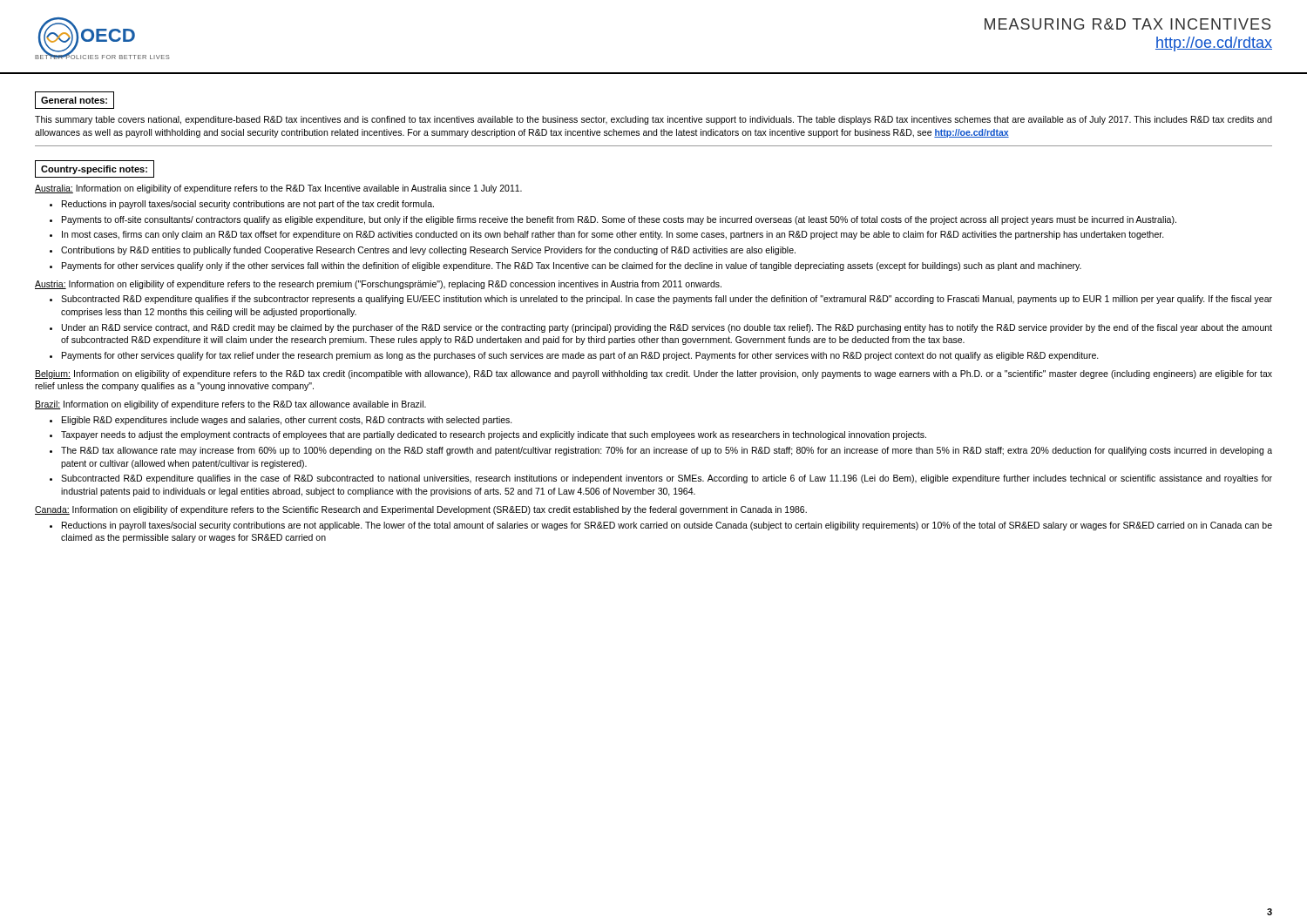The width and height of the screenshot is (1307, 924).
Task: Find the region starting "Payments for other services qualify only if"
Action: point(571,265)
